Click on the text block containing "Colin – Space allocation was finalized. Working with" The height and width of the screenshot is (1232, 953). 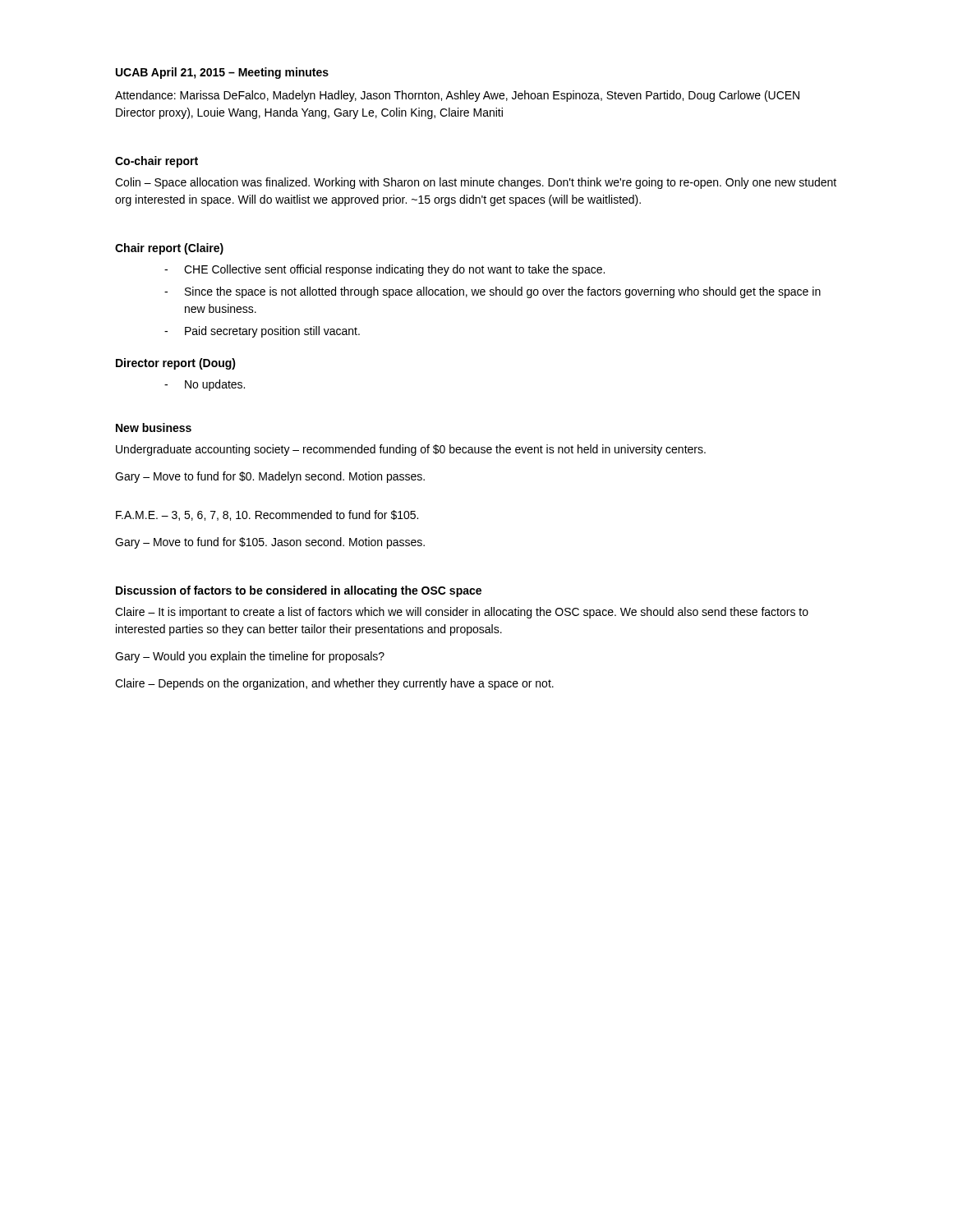tap(476, 191)
